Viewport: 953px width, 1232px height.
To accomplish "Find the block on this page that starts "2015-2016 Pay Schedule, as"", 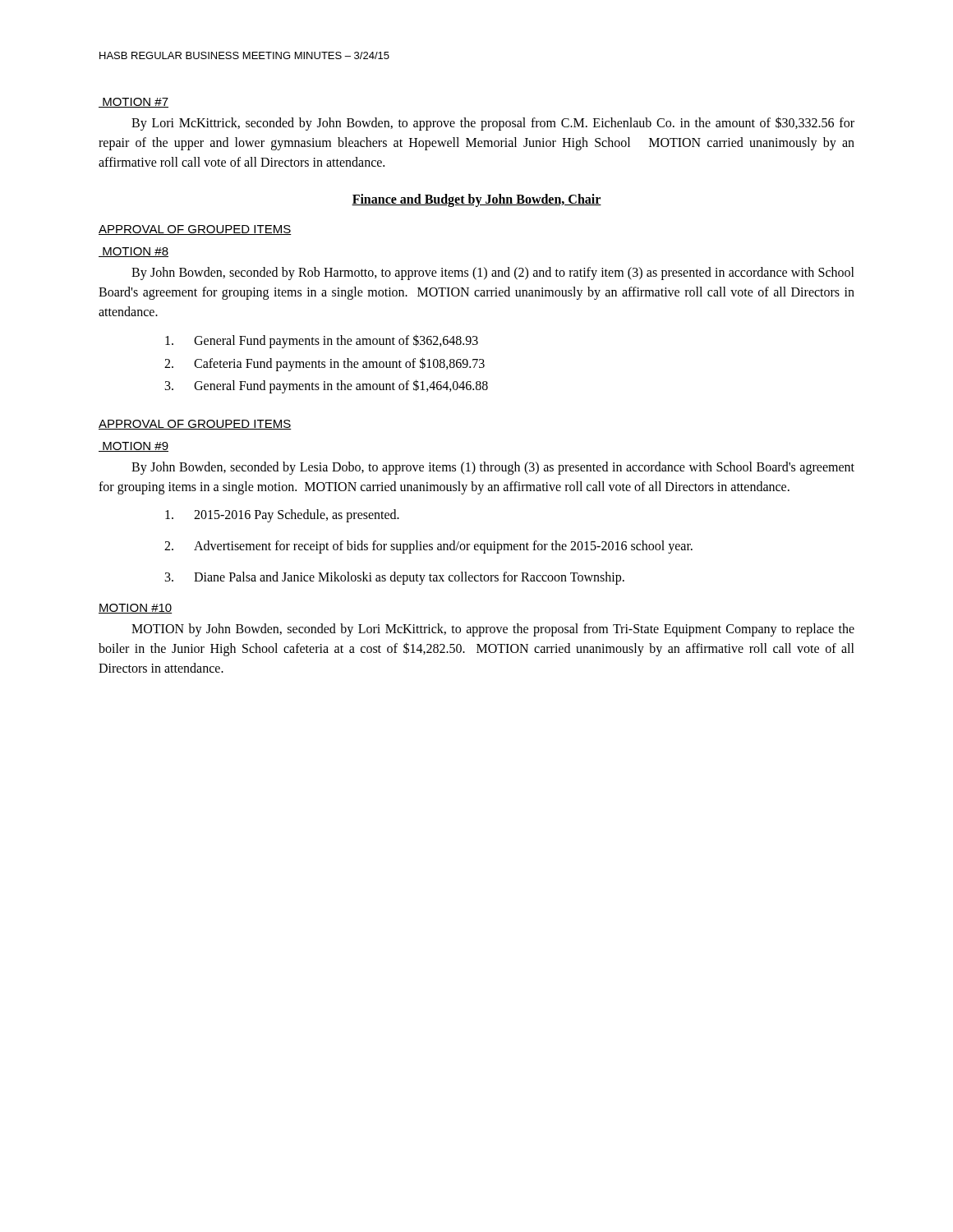I will pyautogui.click(x=282, y=516).
